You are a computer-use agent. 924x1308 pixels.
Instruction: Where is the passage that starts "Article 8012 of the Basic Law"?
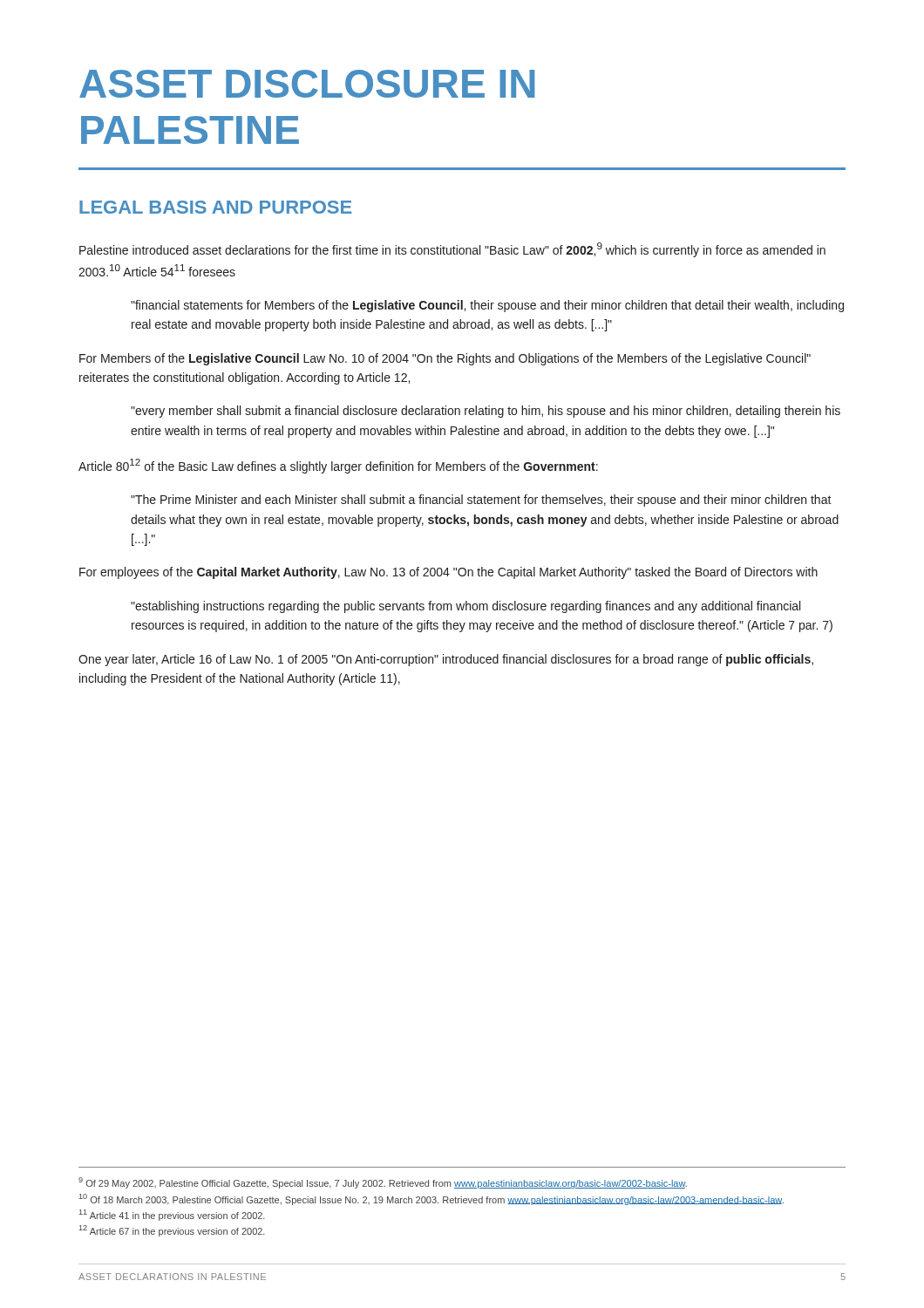click(338, 465)
